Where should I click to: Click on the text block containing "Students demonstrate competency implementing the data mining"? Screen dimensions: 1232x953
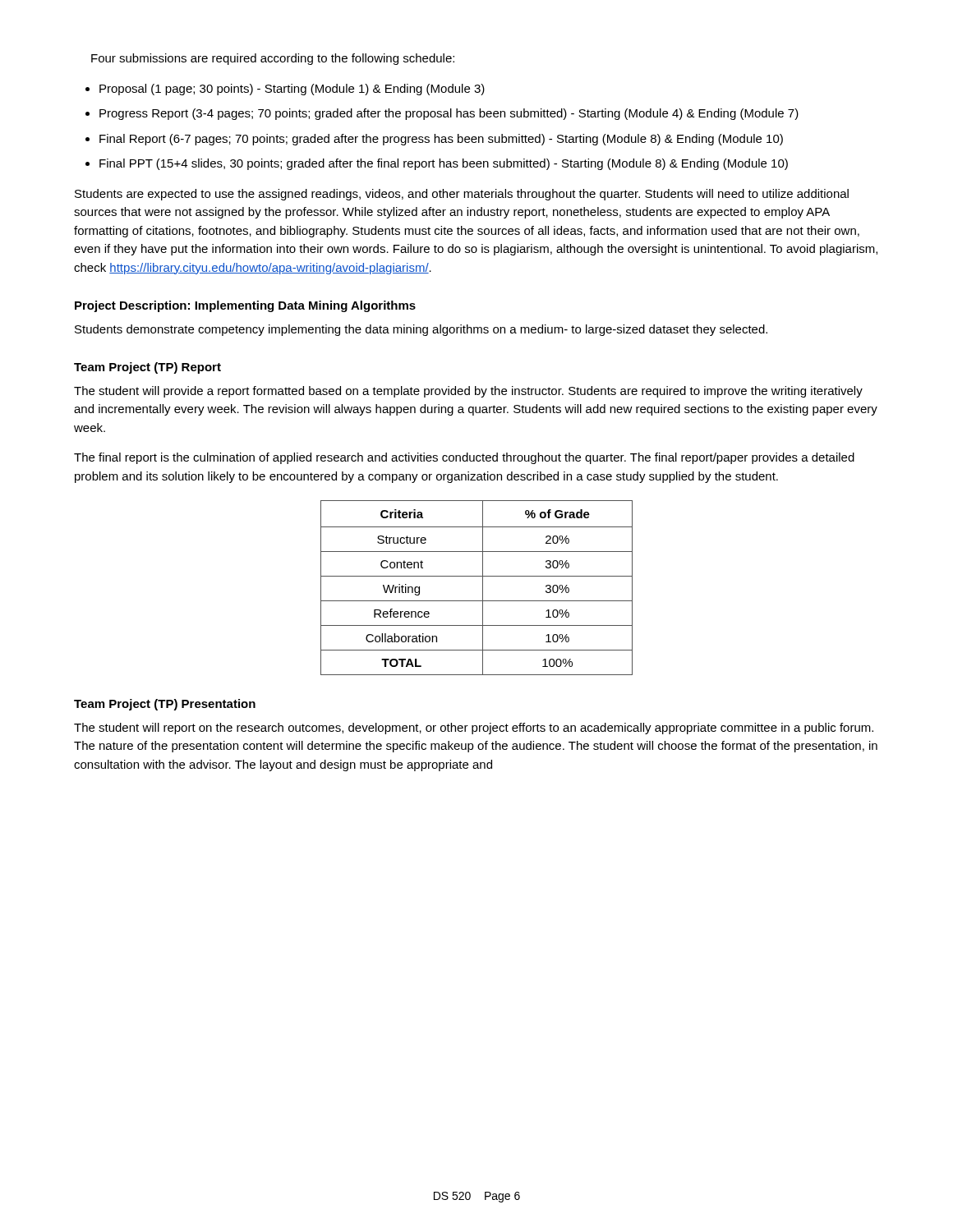tap(476, 329)
